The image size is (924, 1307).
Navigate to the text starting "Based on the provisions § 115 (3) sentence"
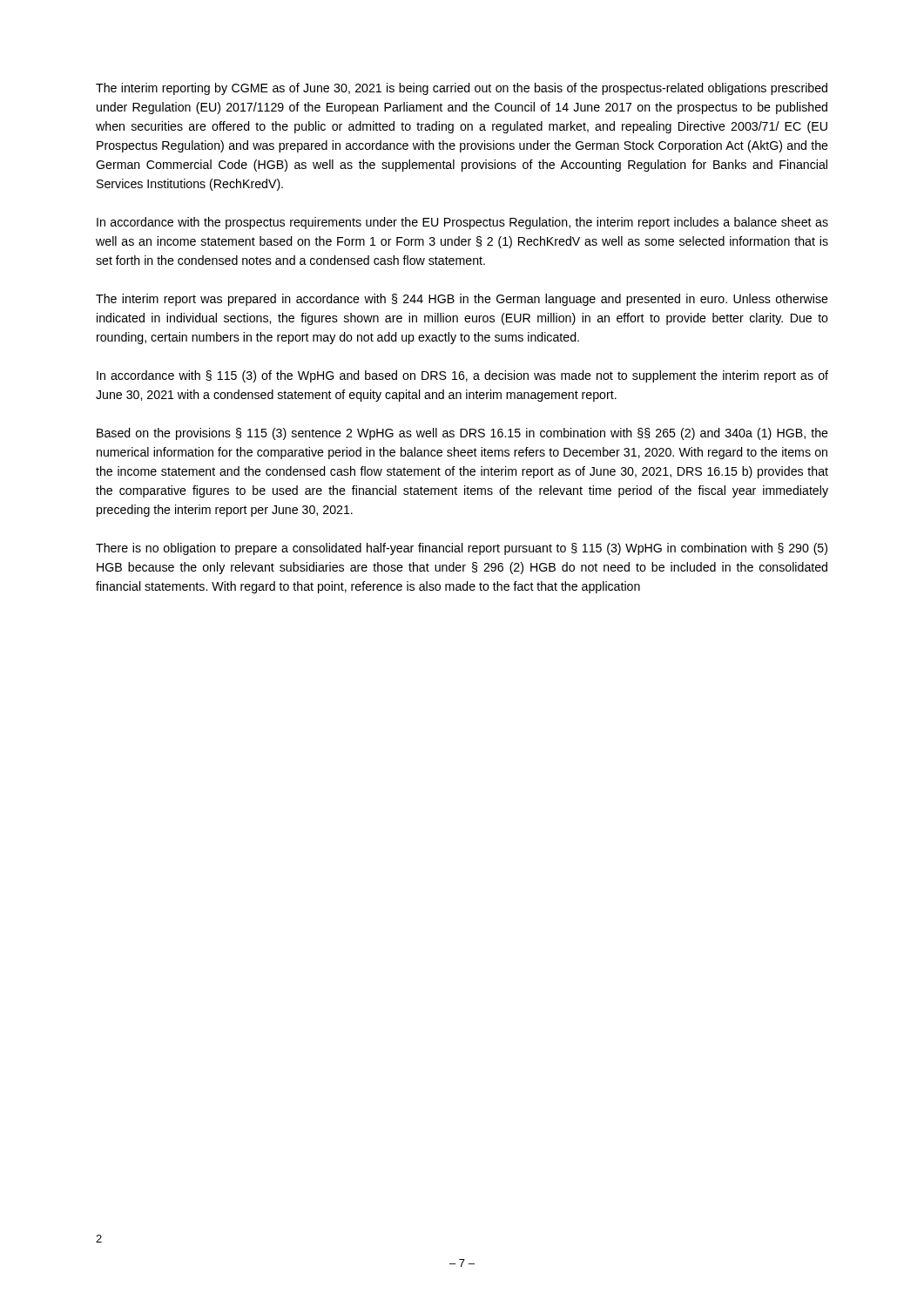pyautogui.click(x=462, y=471)
